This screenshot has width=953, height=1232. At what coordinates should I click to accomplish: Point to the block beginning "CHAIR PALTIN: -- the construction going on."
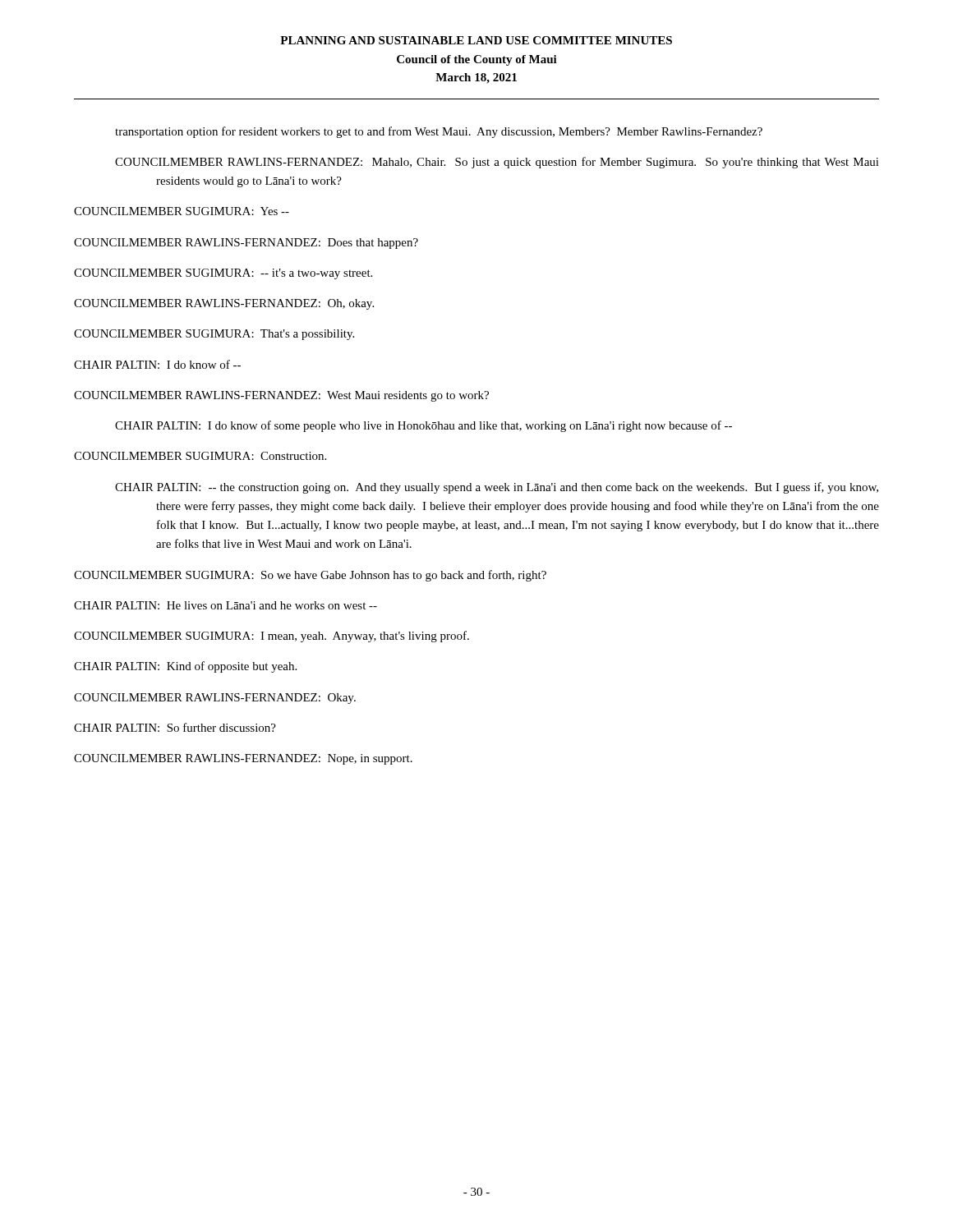point(497,515)
